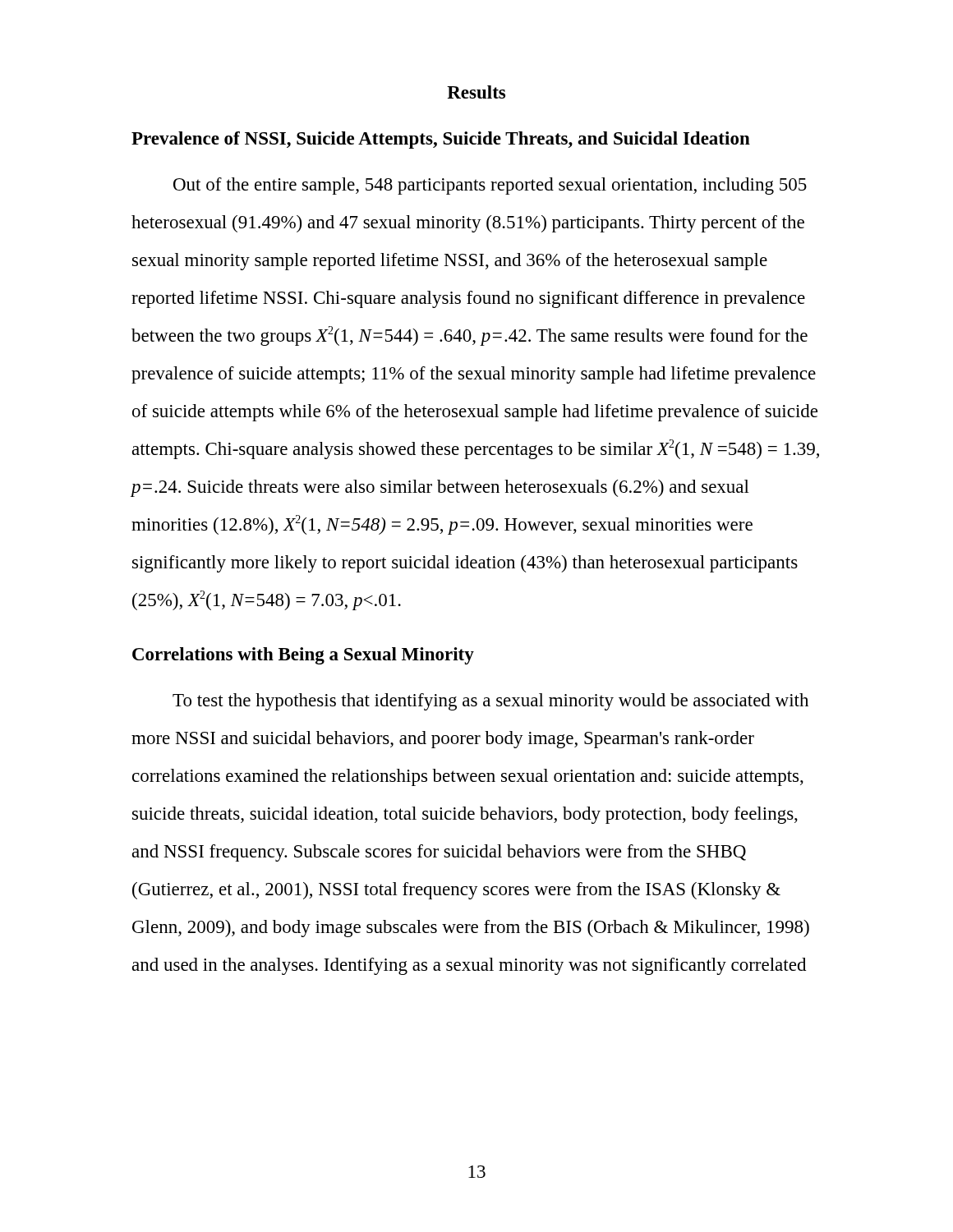953x1232 pixels.
Task: Find the text block containing "To test the hypothesis that identifying as a"
Action: tap(490, 702)
